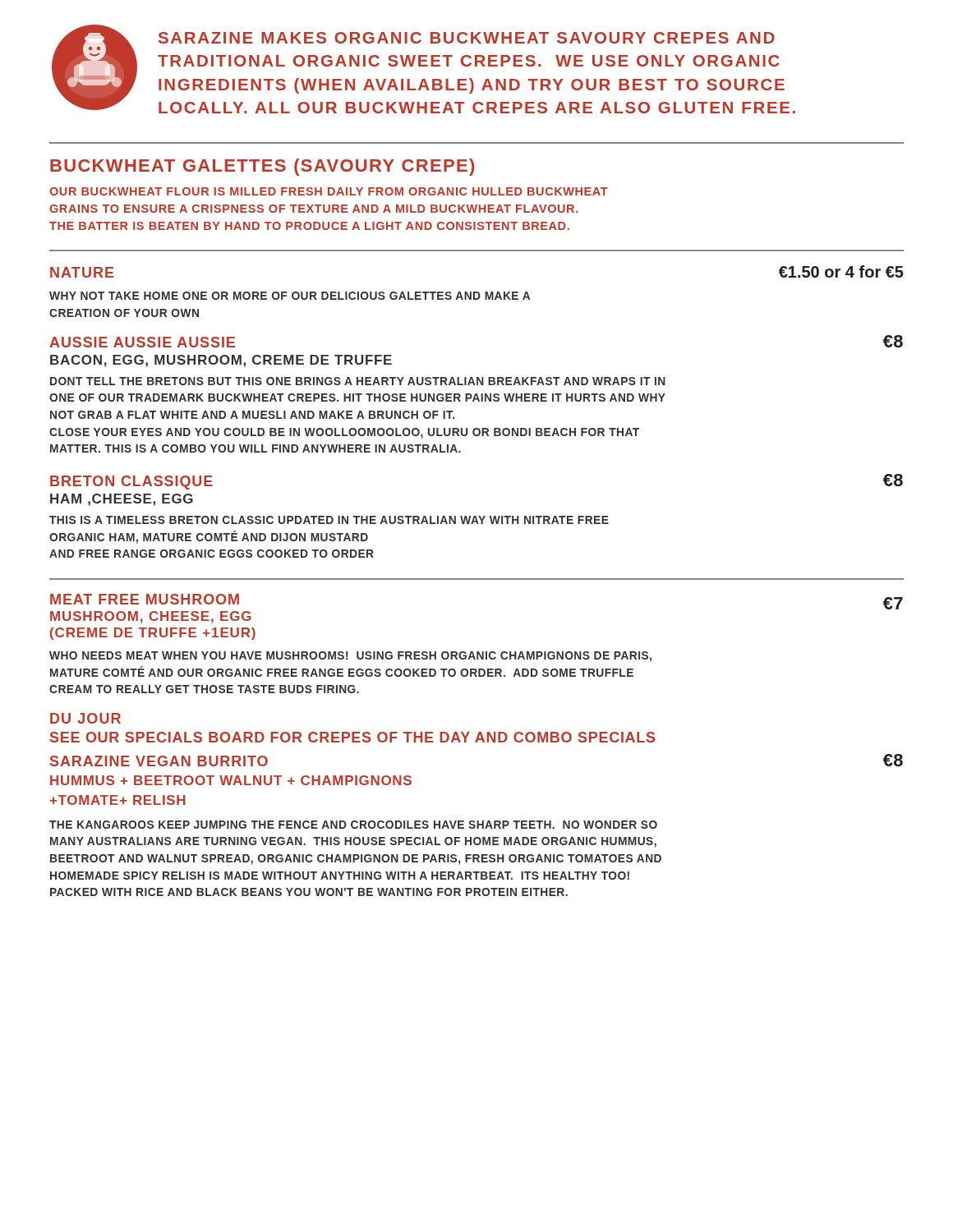The width and height of the screenshot is (953, 1232).
Task: Find the section header that reads "AUSSIE AUSSIE AUSSIE"
Action: [x=143, y=342]
